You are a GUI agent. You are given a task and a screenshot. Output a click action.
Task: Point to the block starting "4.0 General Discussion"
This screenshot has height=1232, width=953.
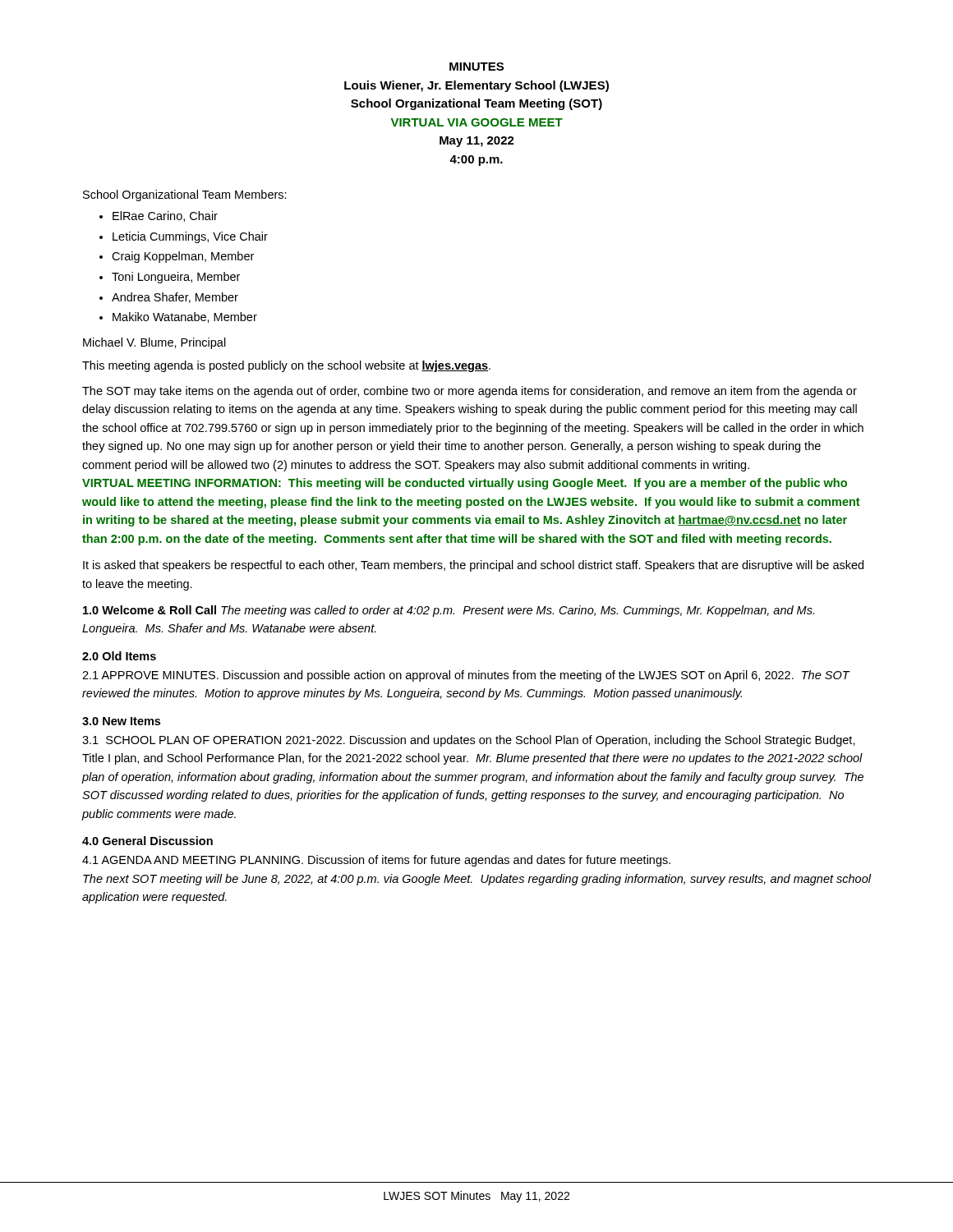(x=148, y=841)
